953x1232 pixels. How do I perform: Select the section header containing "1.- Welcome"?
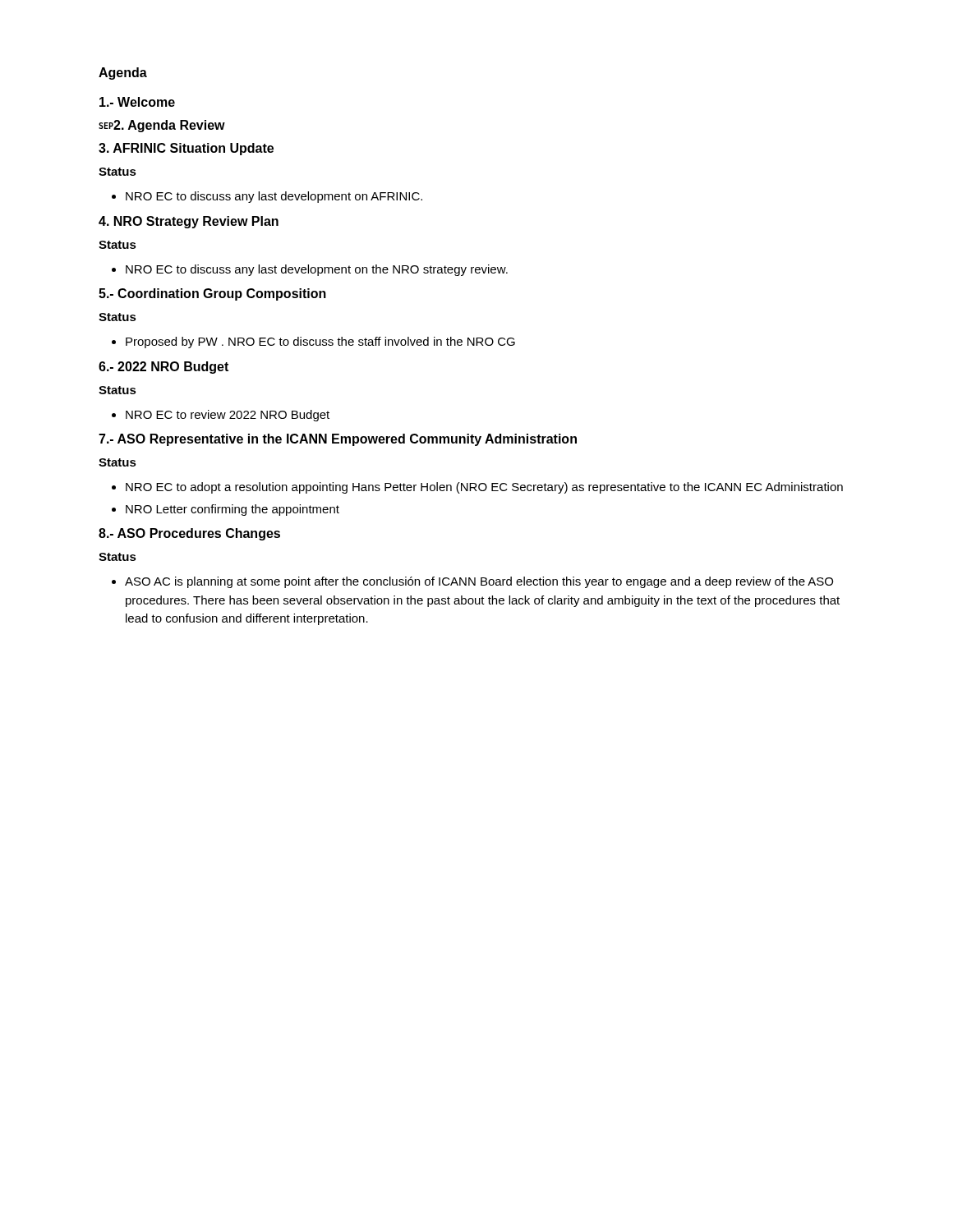click(x=137, y=102)
